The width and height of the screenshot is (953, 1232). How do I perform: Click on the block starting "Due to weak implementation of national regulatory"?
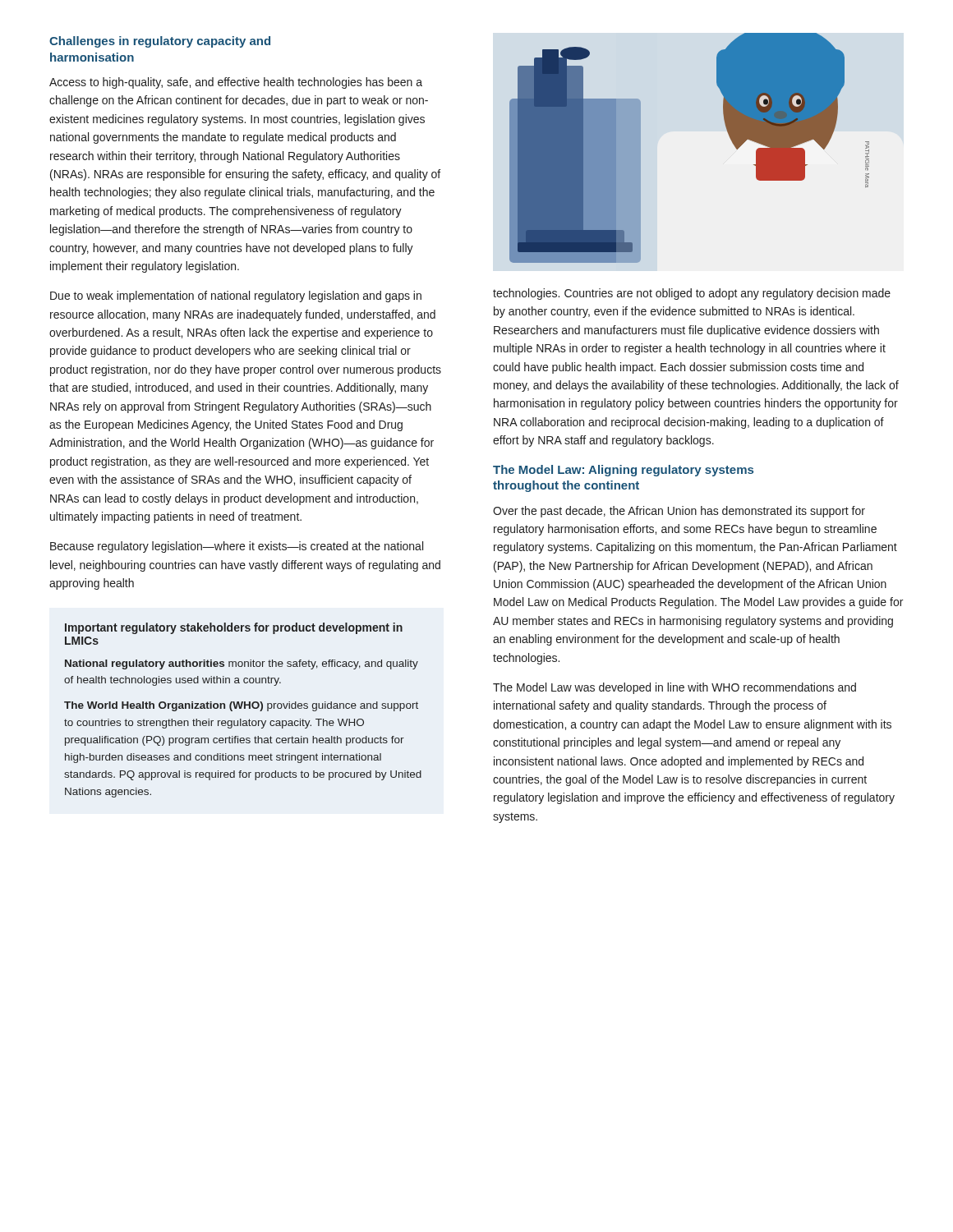[245, 406]
